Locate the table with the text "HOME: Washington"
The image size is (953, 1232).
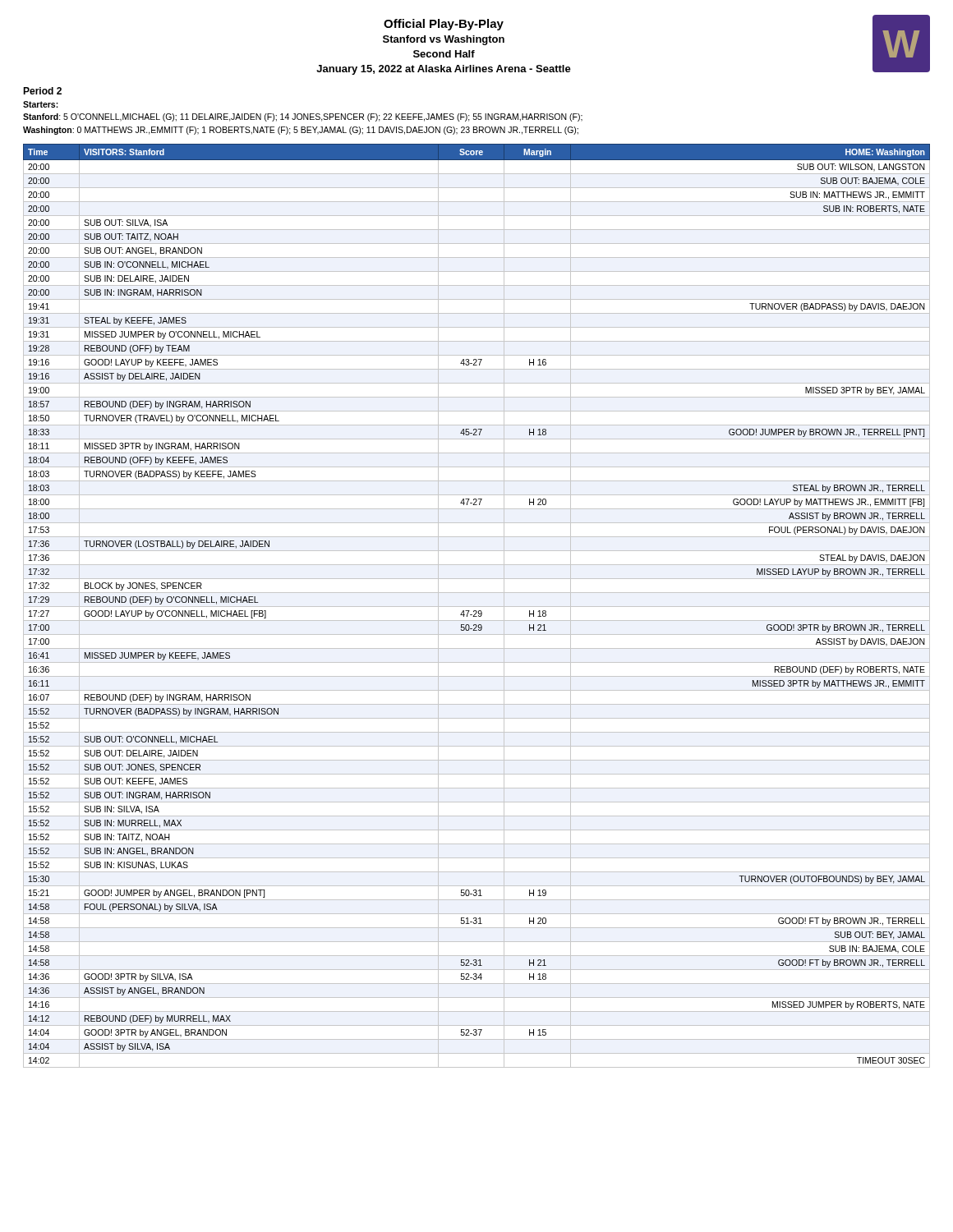pos(476,606)
